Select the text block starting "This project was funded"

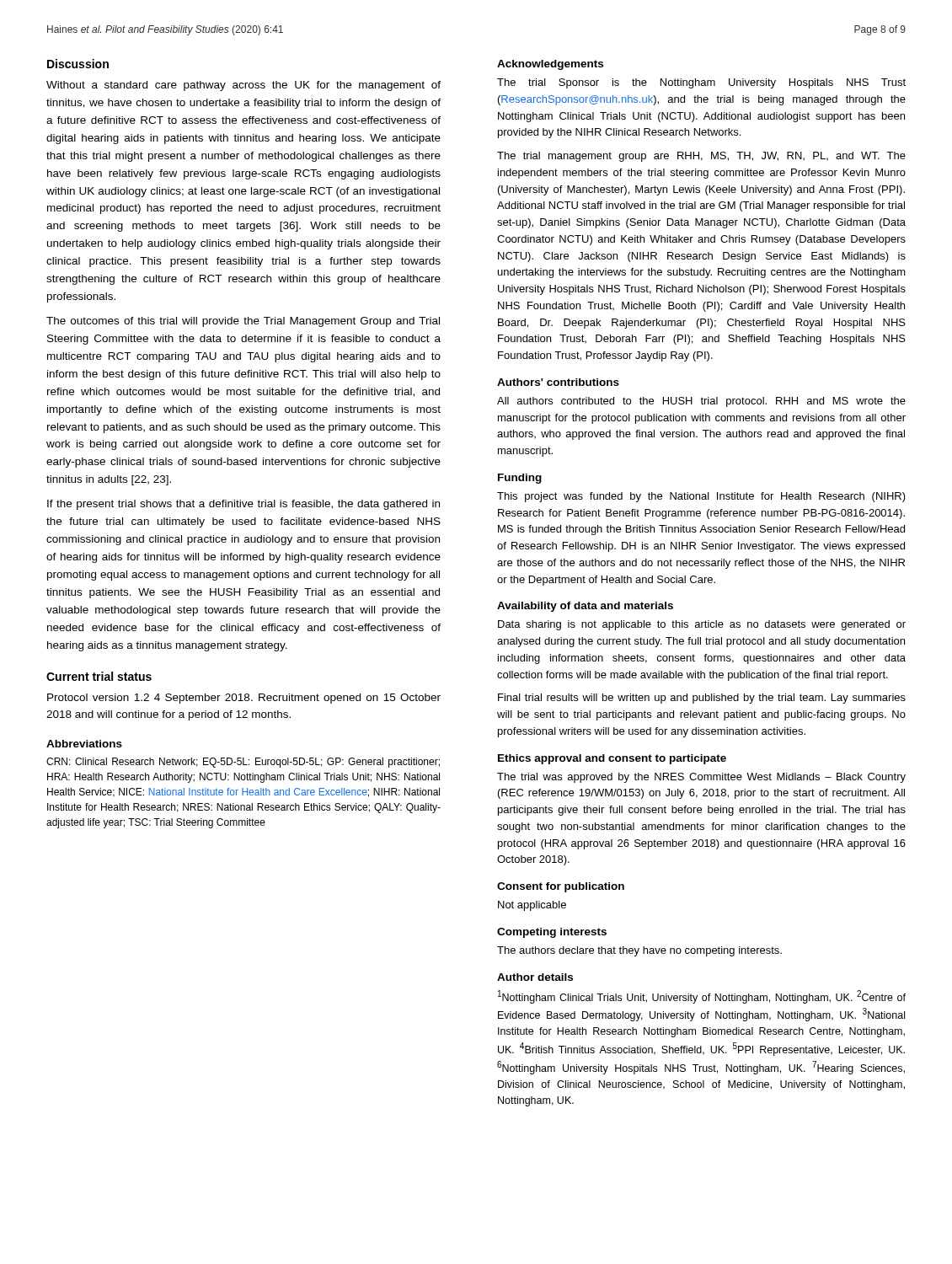701,538
